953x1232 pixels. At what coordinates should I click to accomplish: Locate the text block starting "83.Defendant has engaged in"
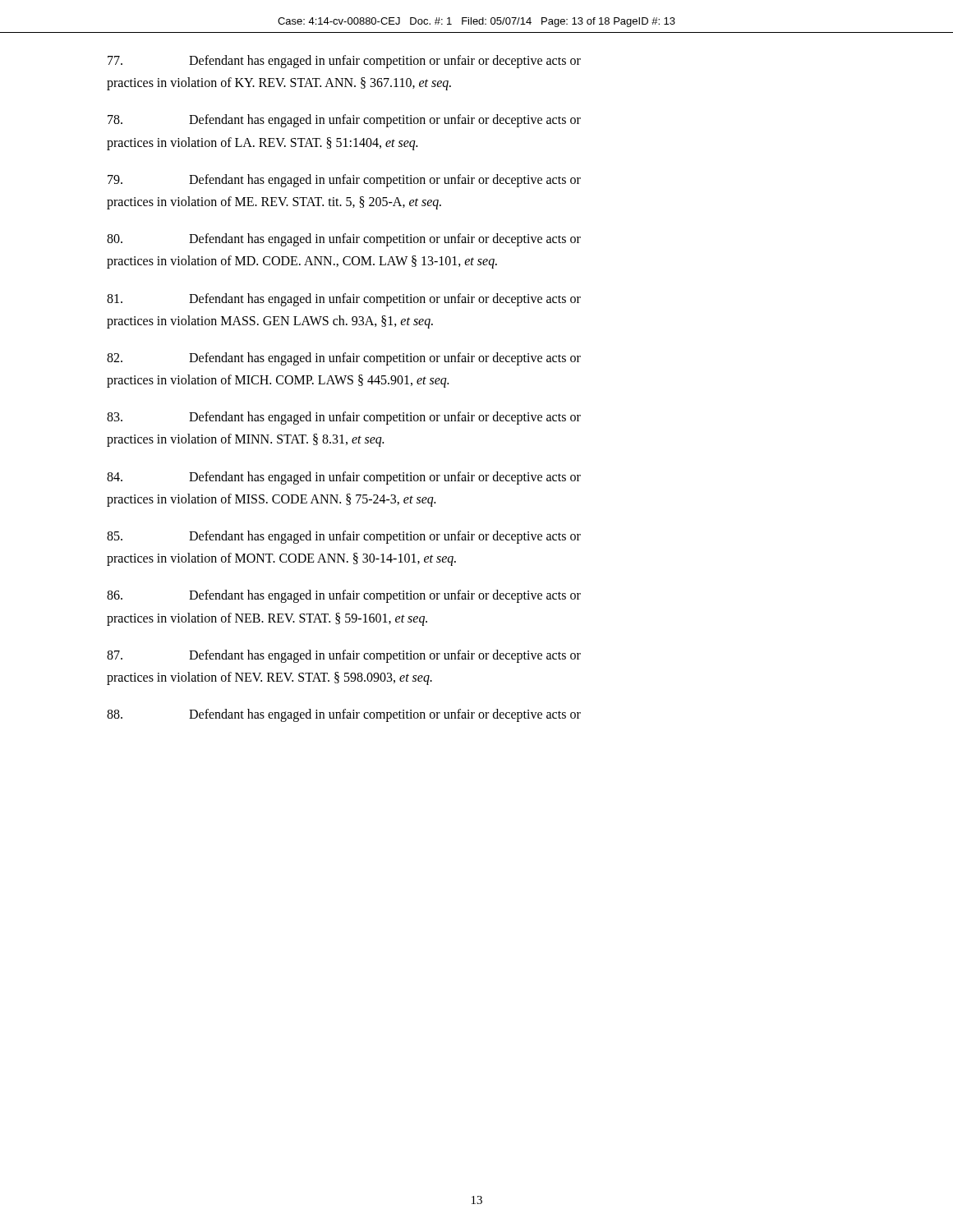476,428
